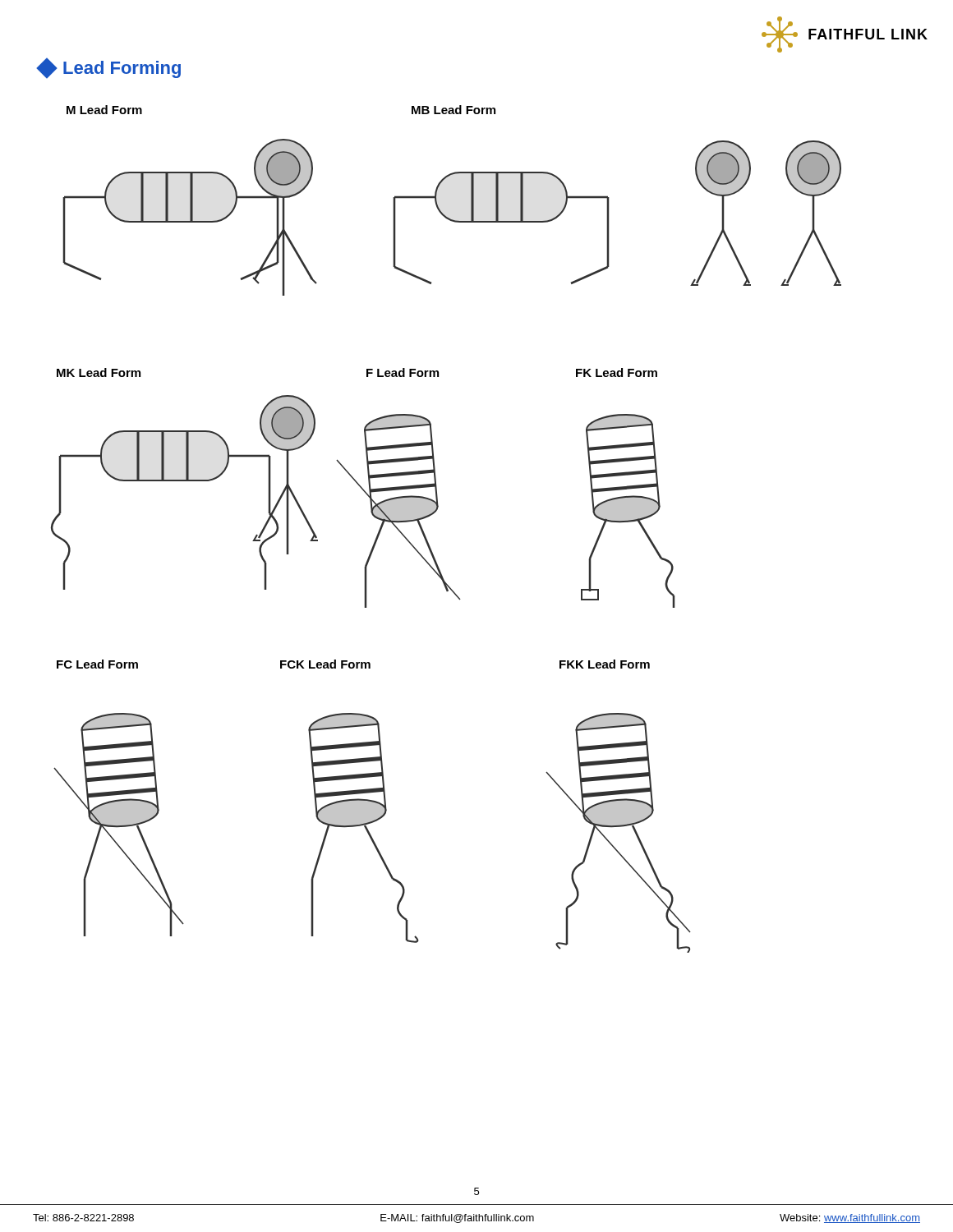Locate the block starting "MB Lead Form"
This screenshot has width=953, height=1232.
[454, 110]
